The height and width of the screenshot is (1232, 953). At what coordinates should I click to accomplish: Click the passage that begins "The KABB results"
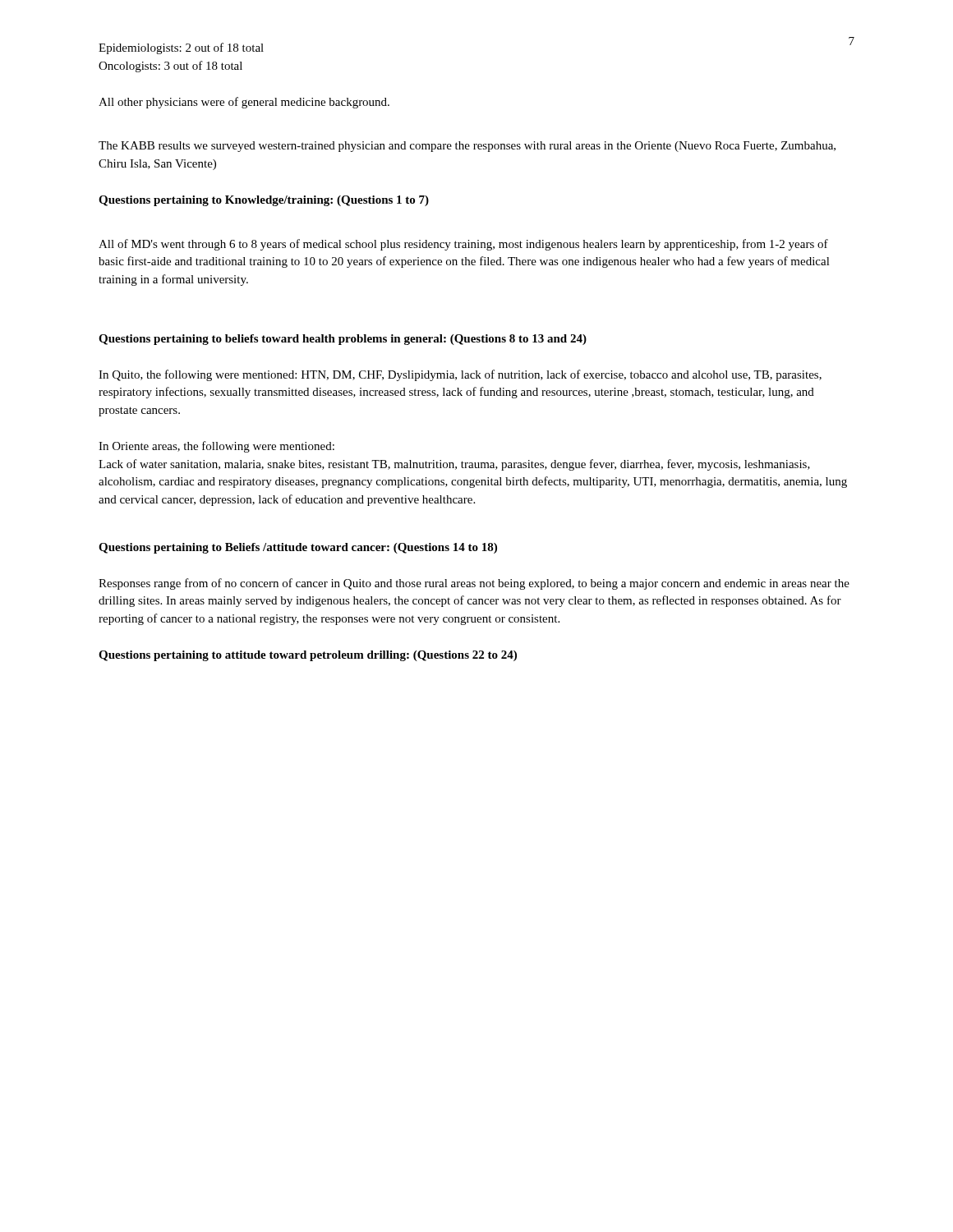tap(476, 155)
